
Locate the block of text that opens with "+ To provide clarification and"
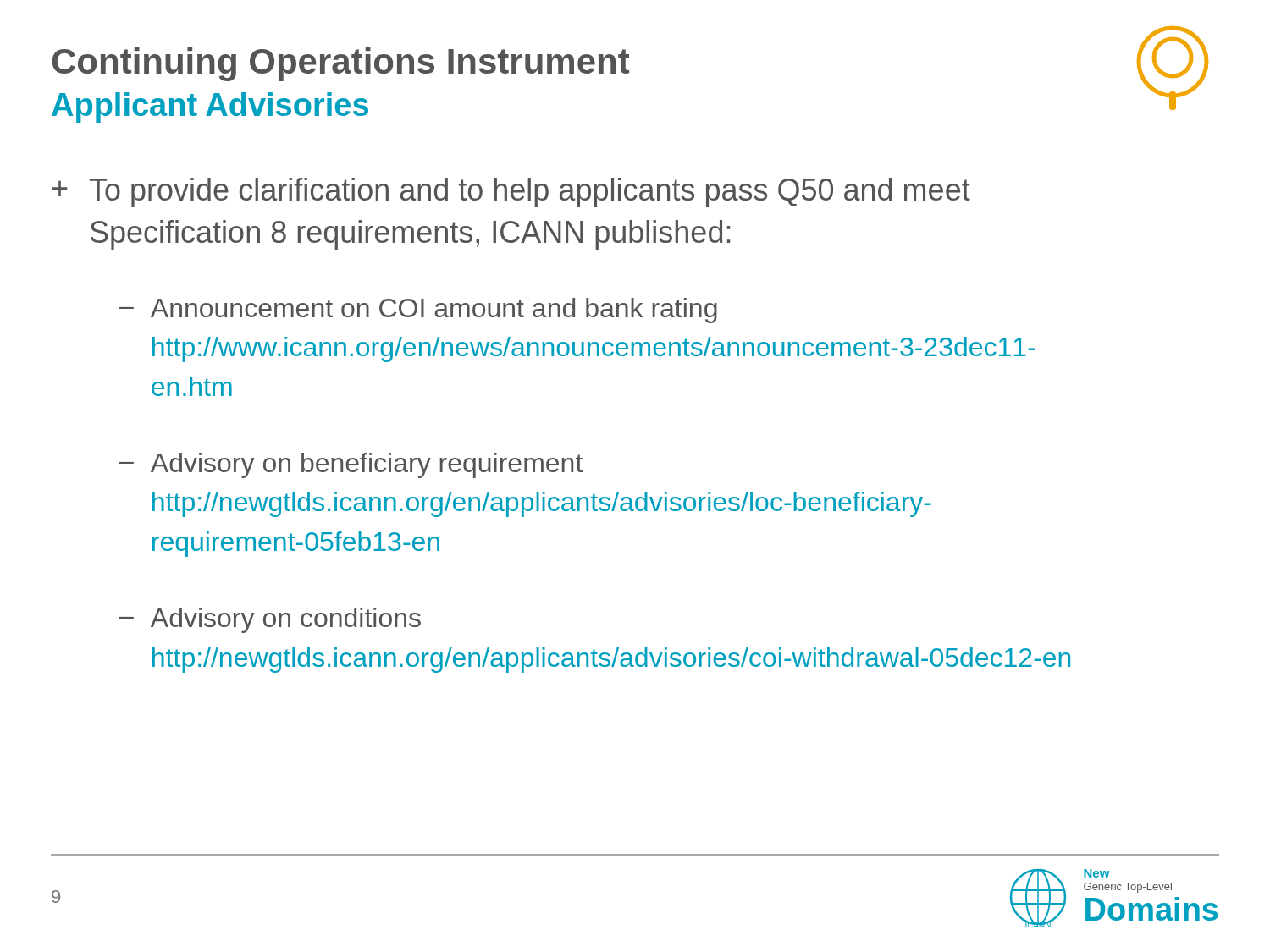[x=510, y=212]
